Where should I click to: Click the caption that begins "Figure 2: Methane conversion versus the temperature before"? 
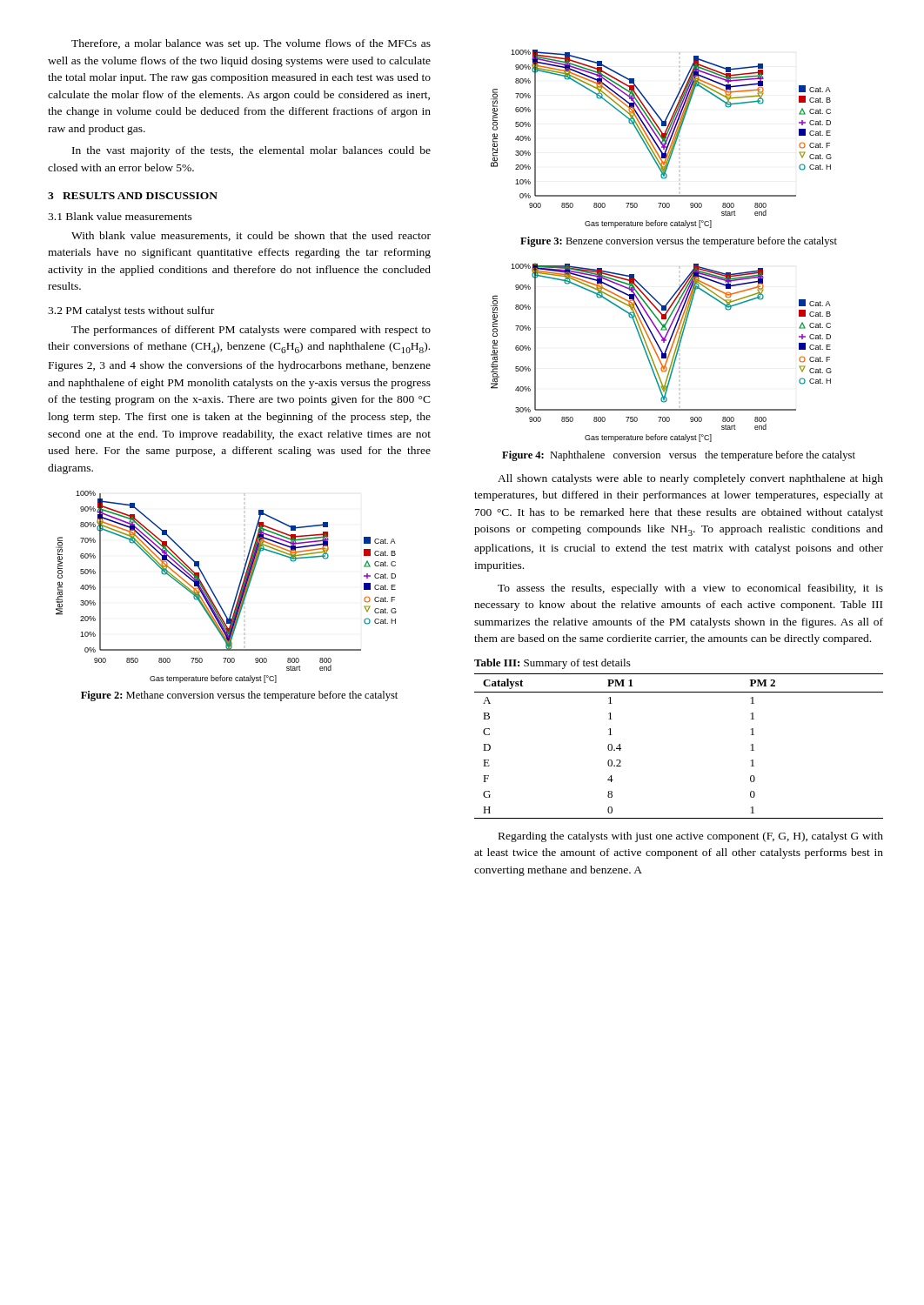click(239, 695)
